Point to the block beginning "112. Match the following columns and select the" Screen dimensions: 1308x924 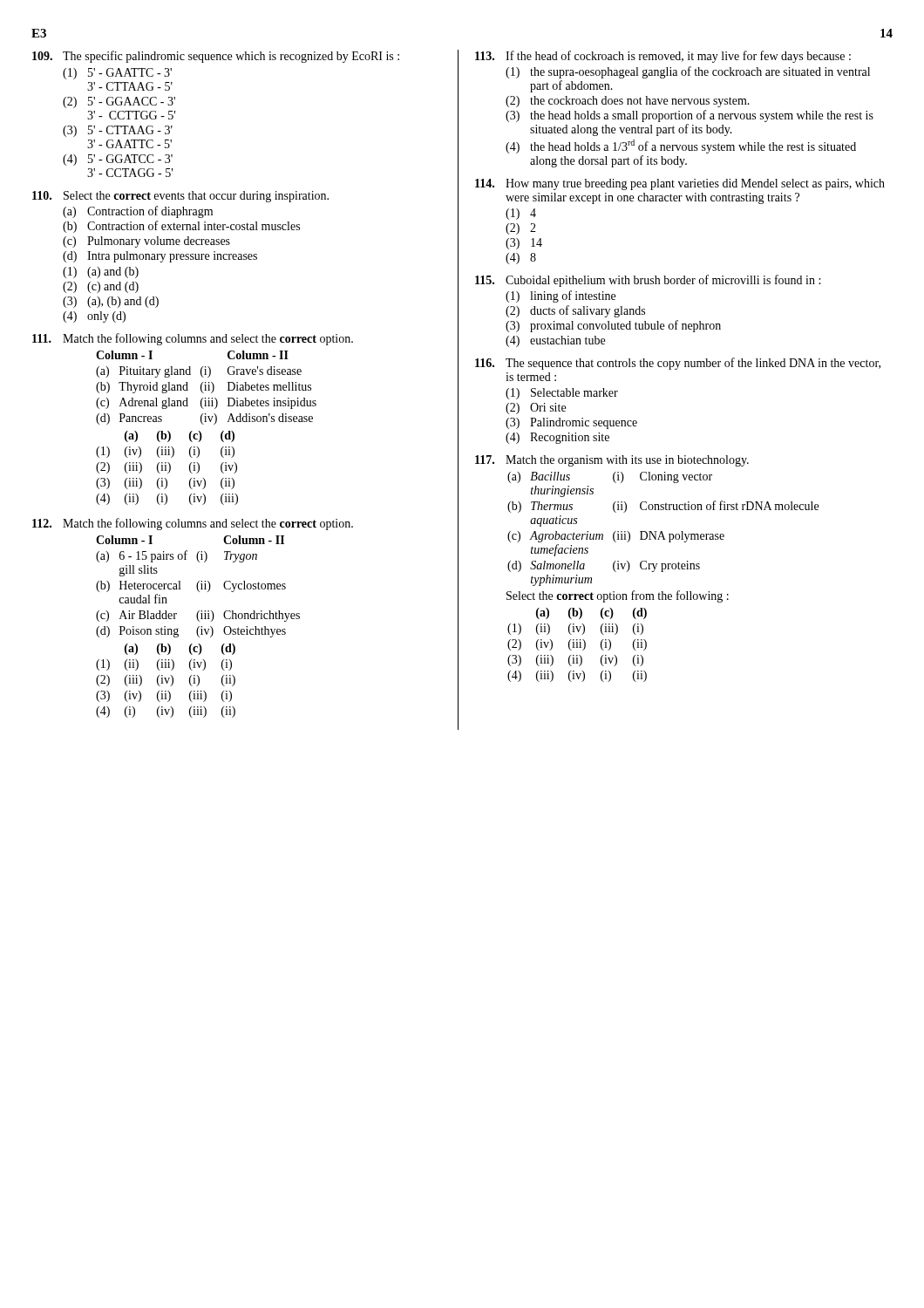tap(237, 619)
